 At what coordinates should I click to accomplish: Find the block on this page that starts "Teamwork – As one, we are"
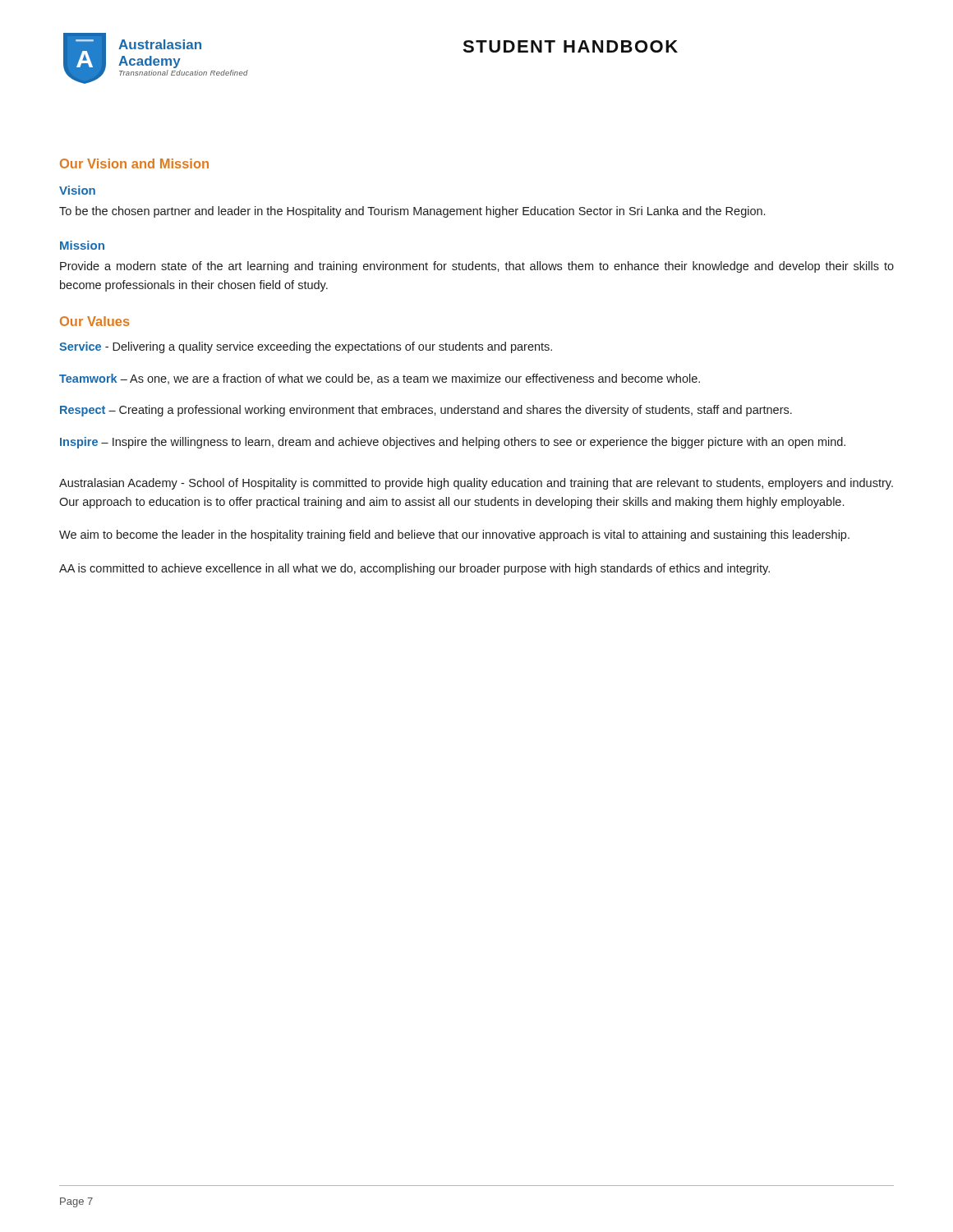tap(380, 379)
